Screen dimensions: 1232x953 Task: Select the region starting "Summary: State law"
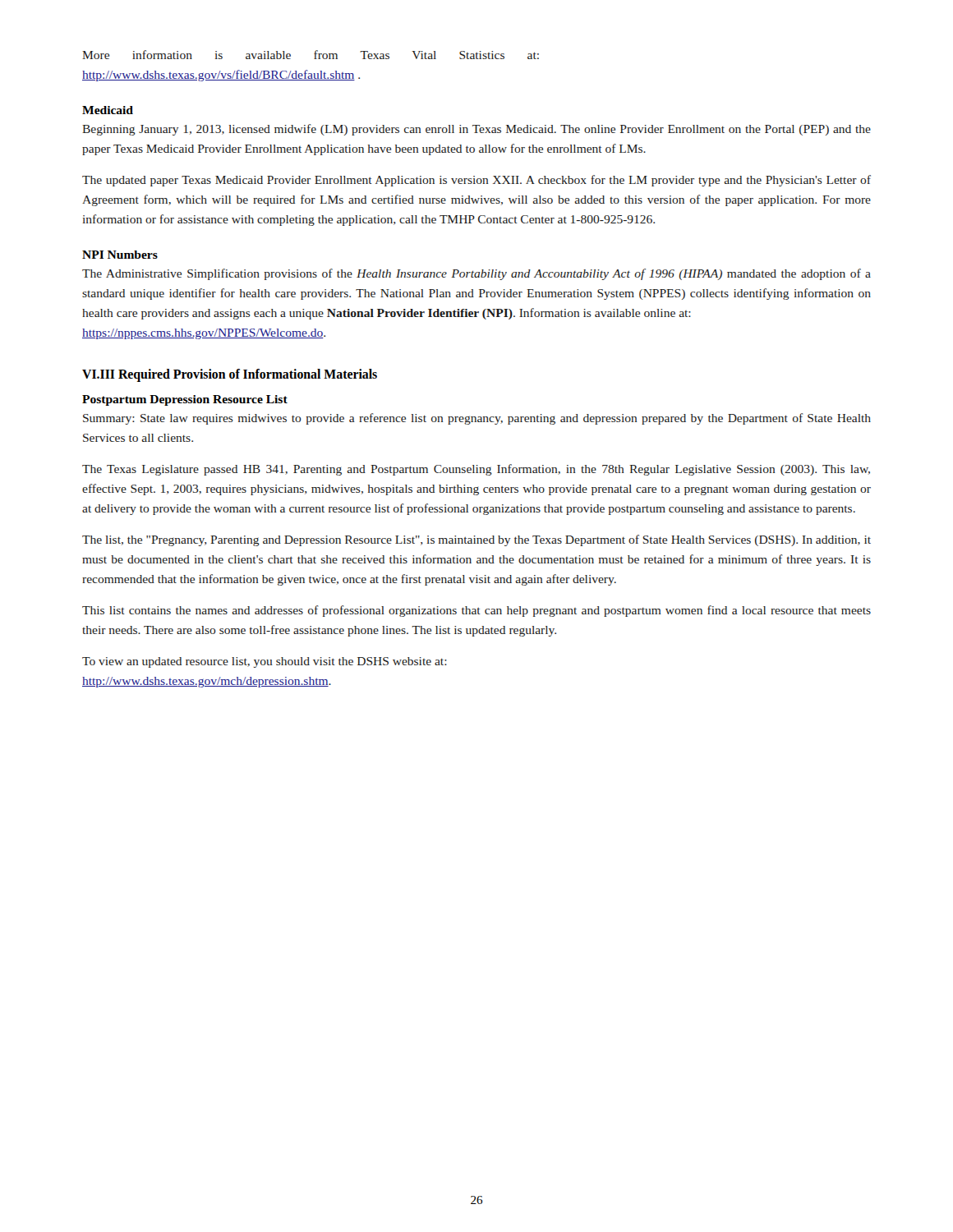pyautogui.click(x=476, y=428)
